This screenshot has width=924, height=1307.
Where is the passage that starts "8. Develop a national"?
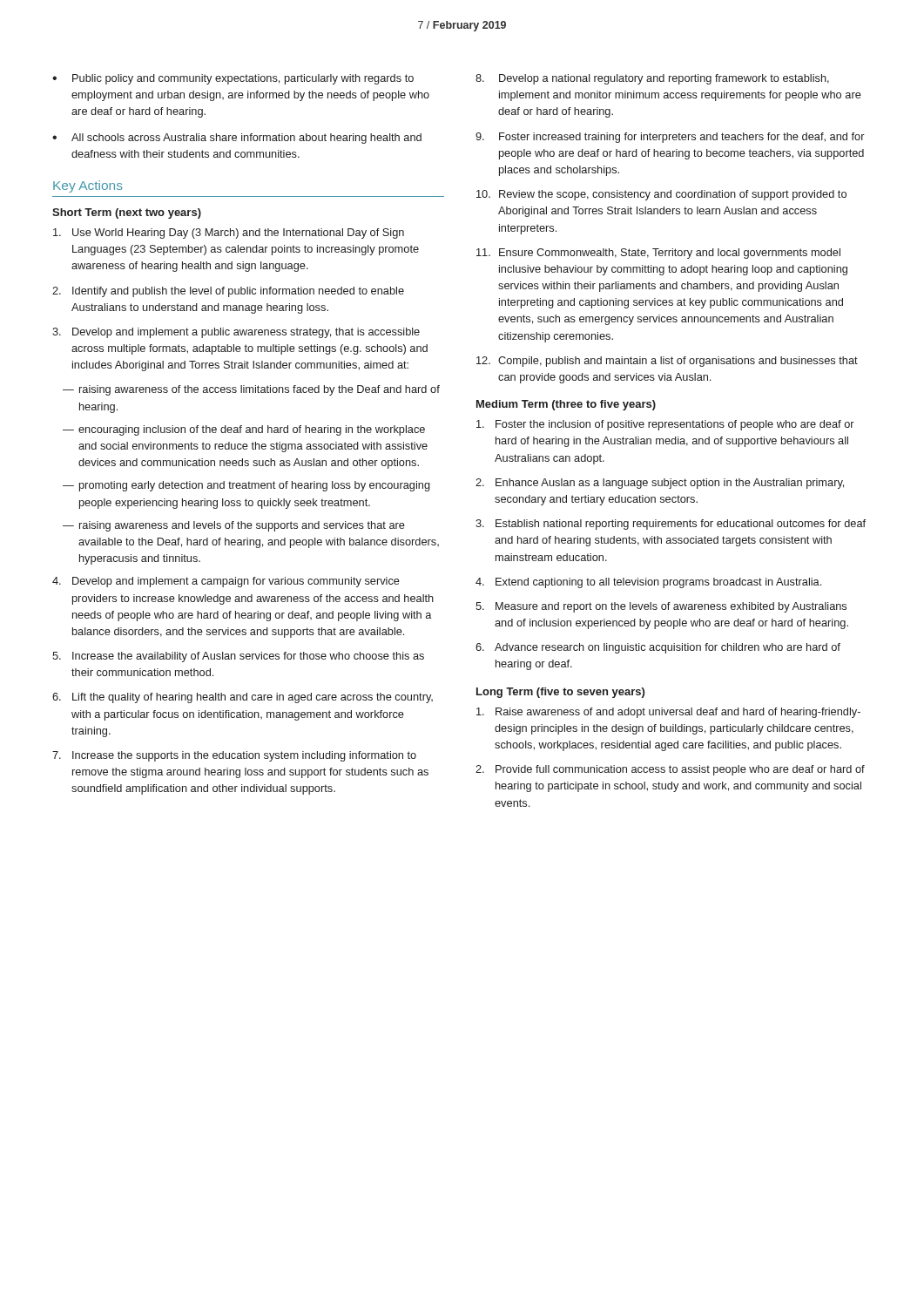tap(671, 95)
